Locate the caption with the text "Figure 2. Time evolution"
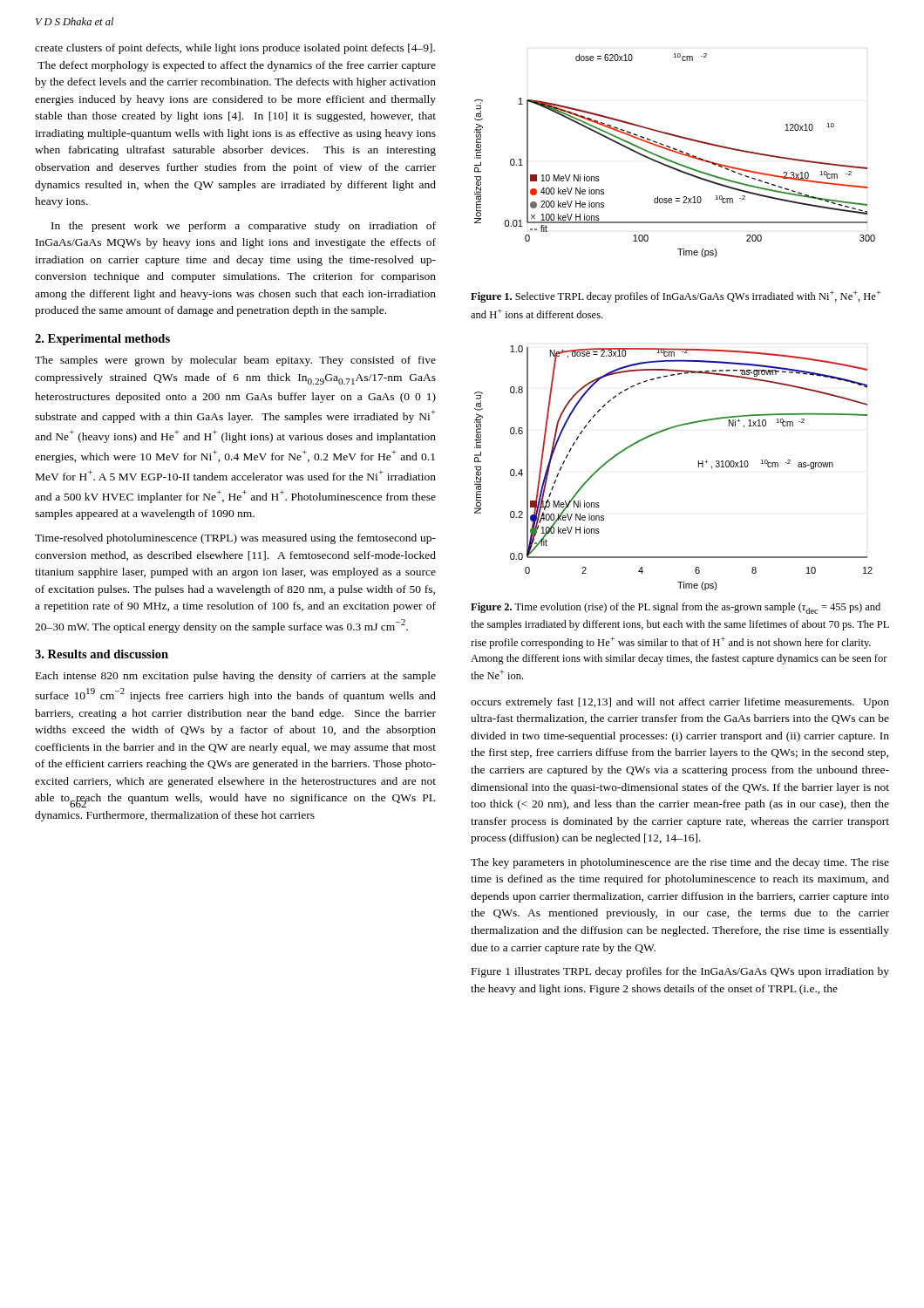 pos(680,642)
